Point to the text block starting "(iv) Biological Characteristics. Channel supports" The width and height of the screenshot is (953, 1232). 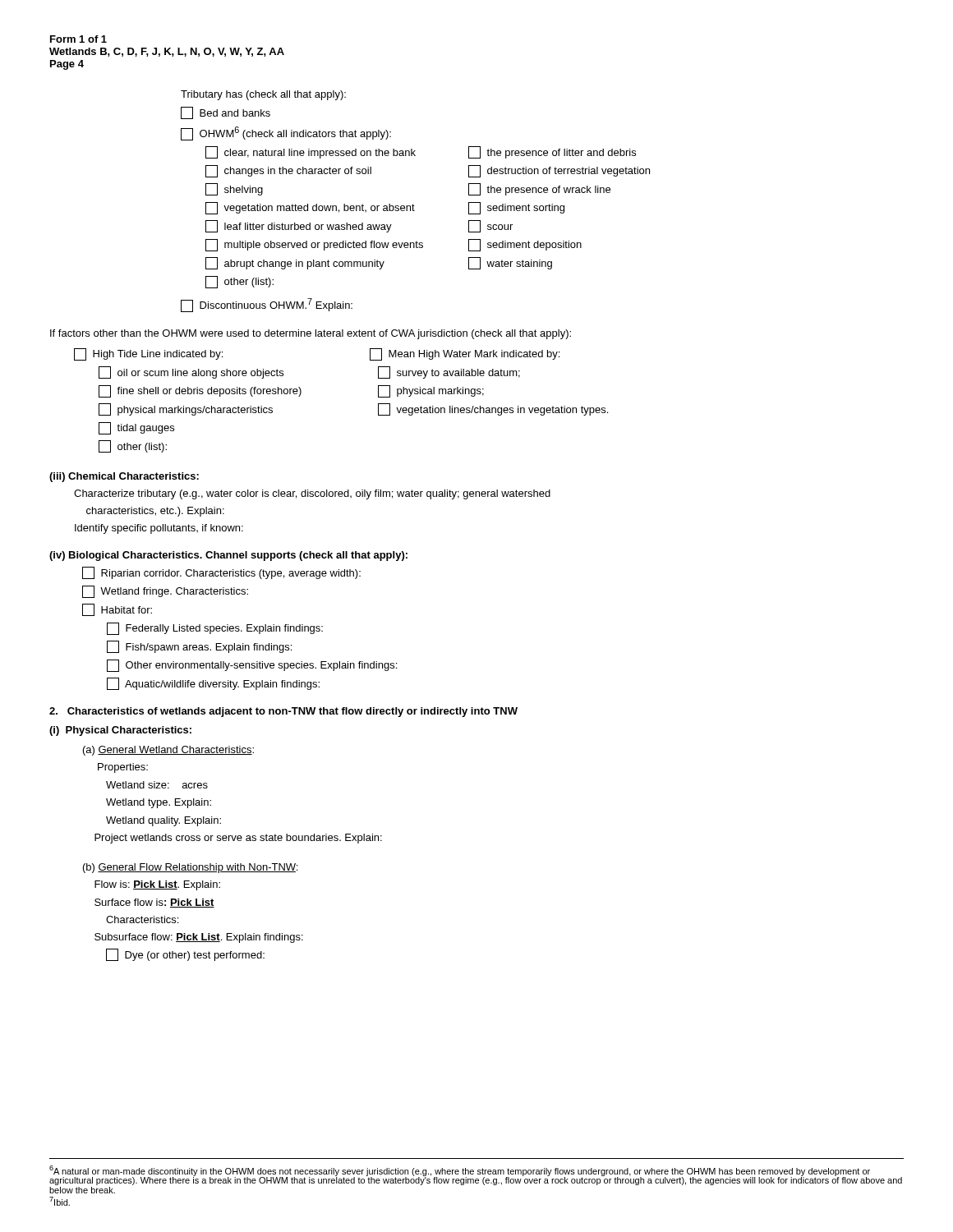(x=229, y=554)
